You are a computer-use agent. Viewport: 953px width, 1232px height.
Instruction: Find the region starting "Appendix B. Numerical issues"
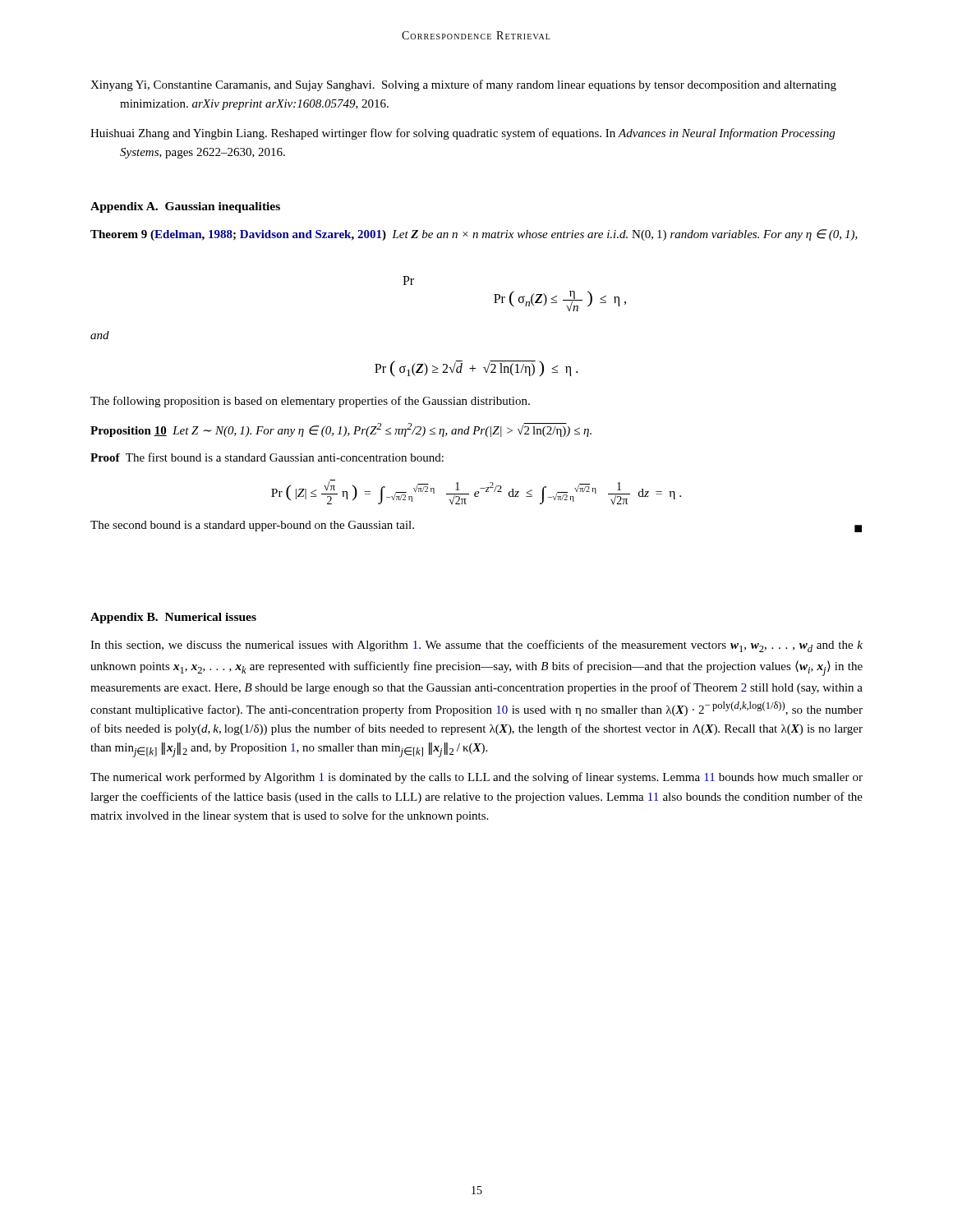click(173, 616)
